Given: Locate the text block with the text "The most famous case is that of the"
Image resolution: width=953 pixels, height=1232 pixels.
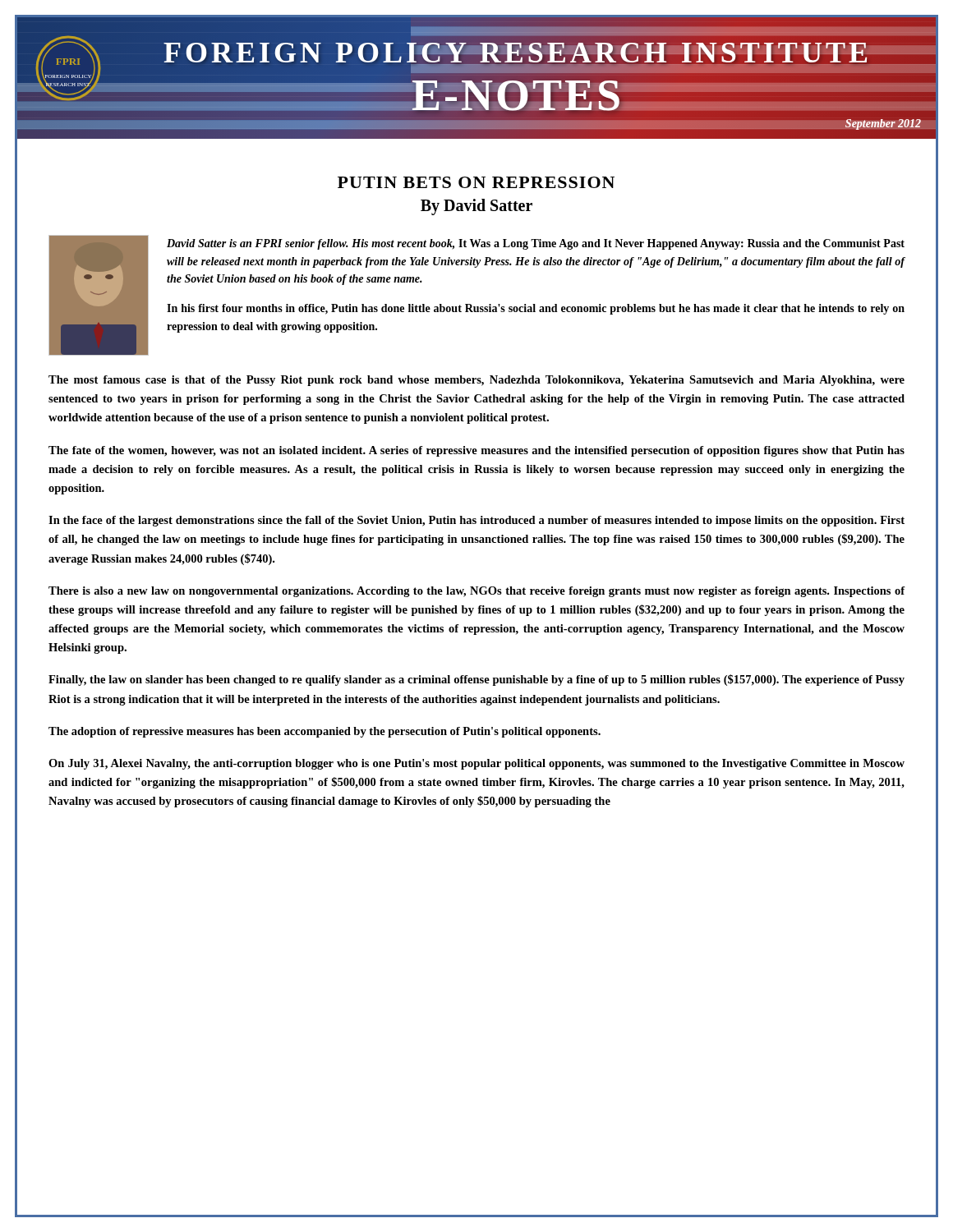Looking at the screenshot, I should coord(476,398).
